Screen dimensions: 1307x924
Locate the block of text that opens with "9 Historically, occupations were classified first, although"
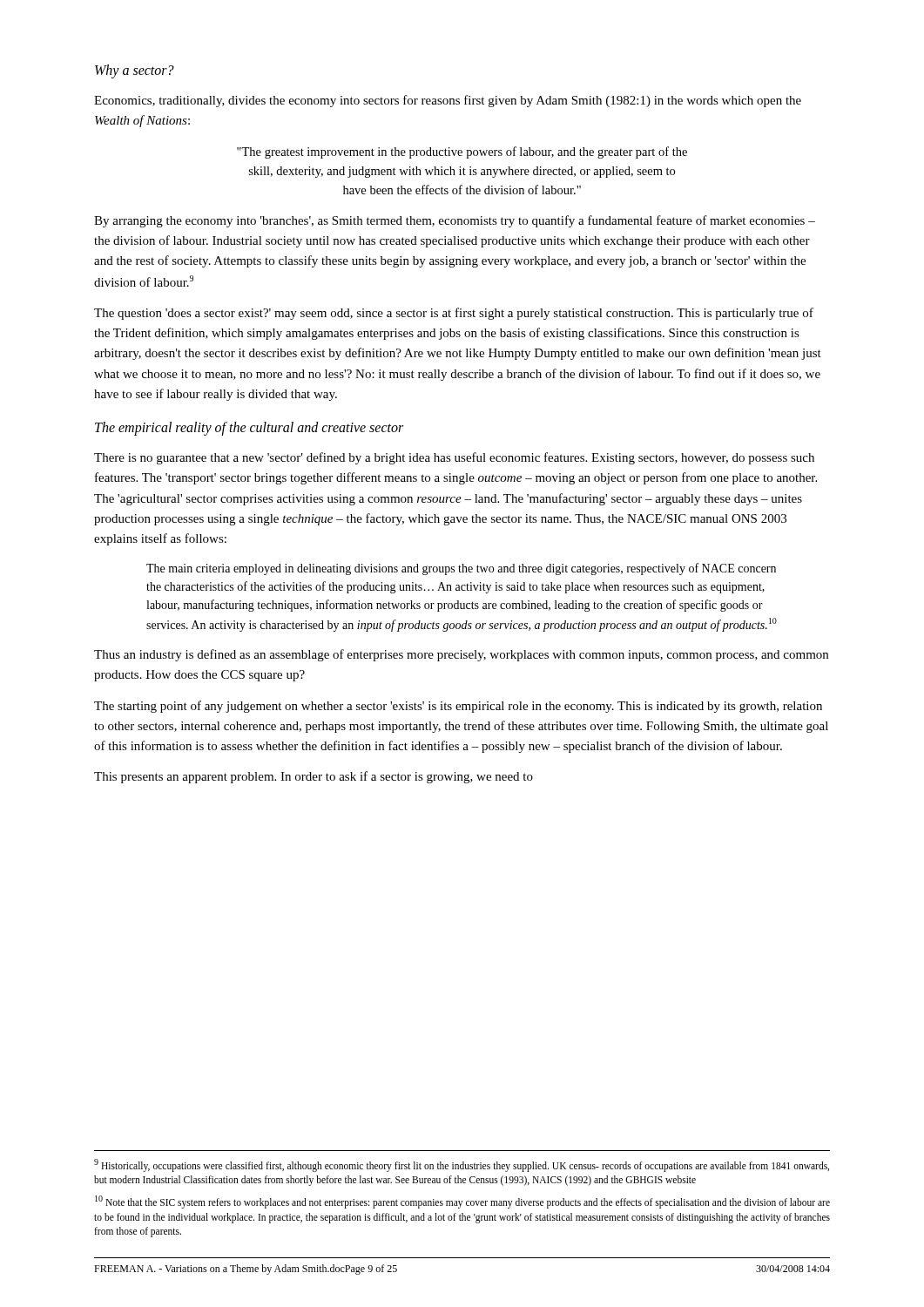pyautogui.click(x=462, y=1171)
